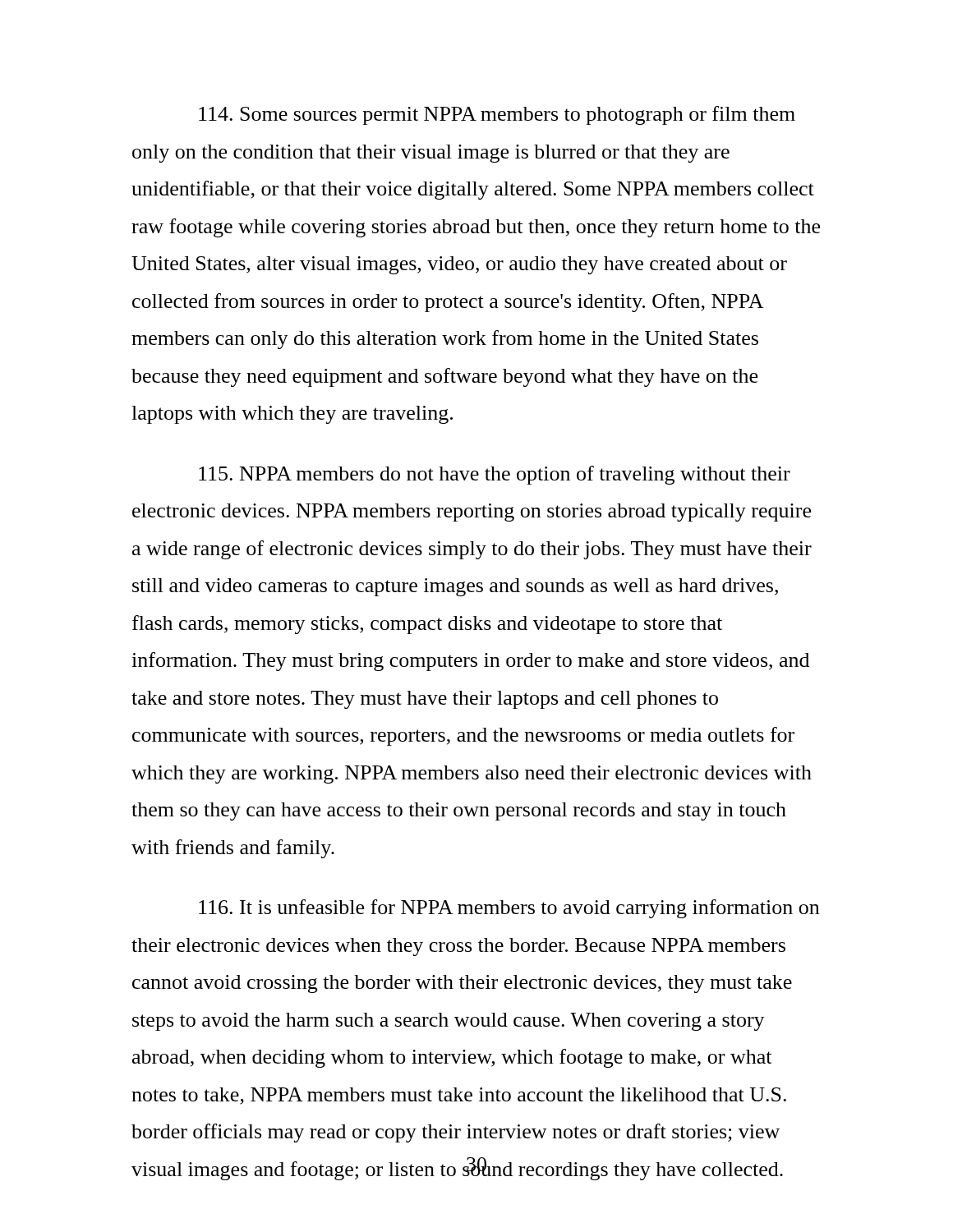Find the text block containing "NPPA members do not"
This screenshot has height=1232, width=953.
tap(476, 660)
